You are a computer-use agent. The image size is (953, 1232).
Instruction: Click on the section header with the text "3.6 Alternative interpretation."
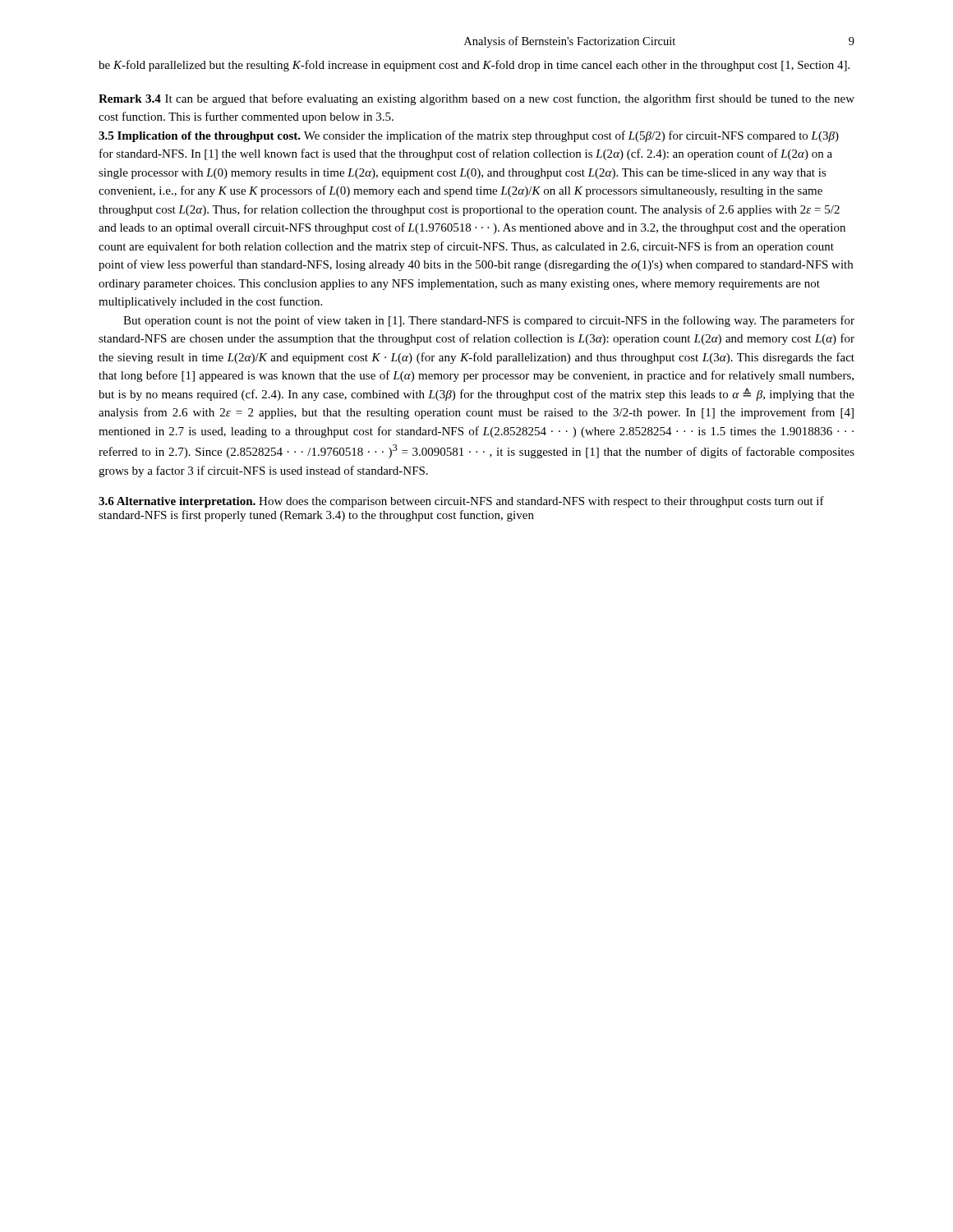pos(177,501)
